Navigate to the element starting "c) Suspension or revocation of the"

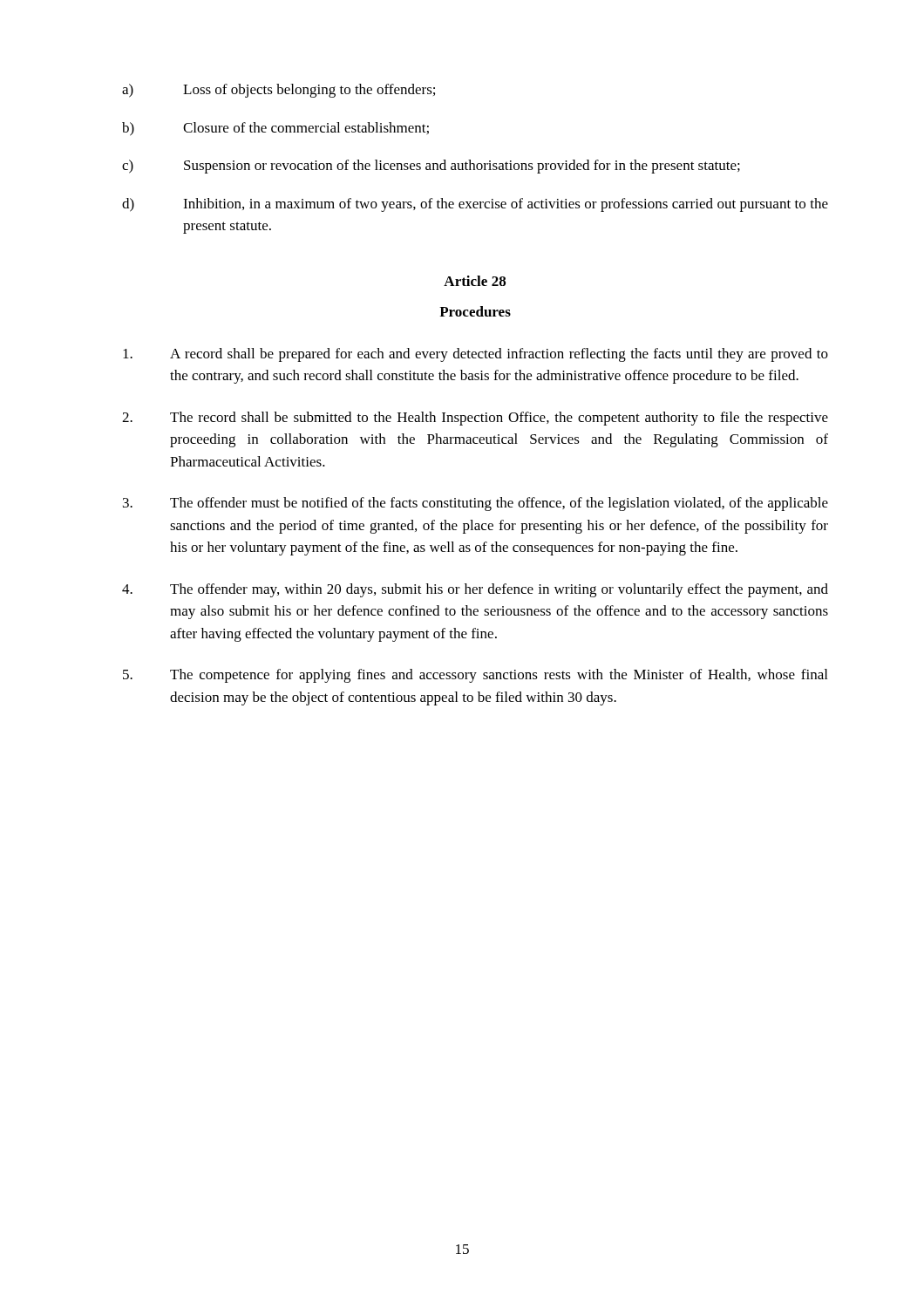click(475, 165)
